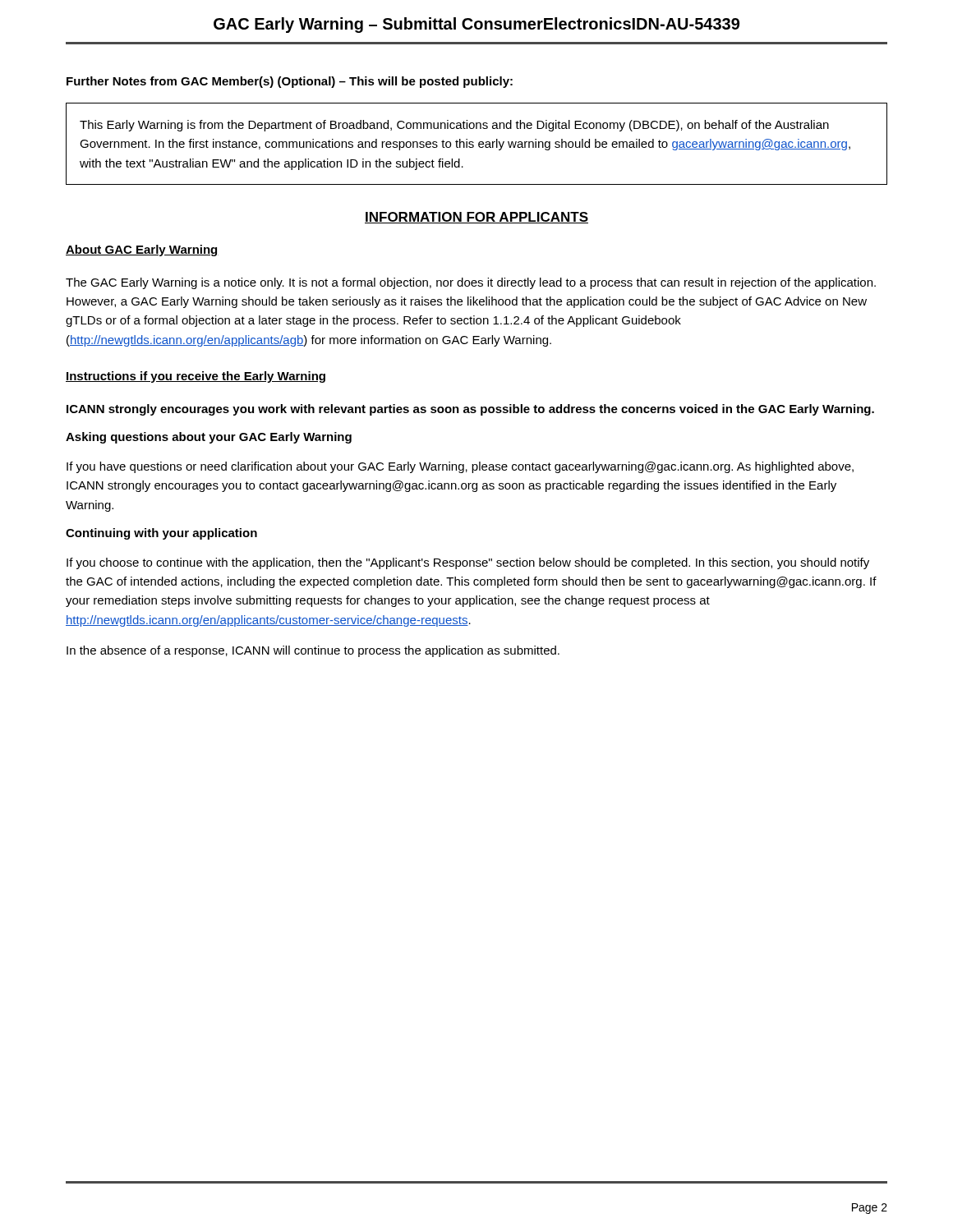The height and width of the screenshot is (1232, 953).
Task: Select the text block starting "Further Notes from GAC Member(s) (Optional) –"
Action: click(290, 81)
